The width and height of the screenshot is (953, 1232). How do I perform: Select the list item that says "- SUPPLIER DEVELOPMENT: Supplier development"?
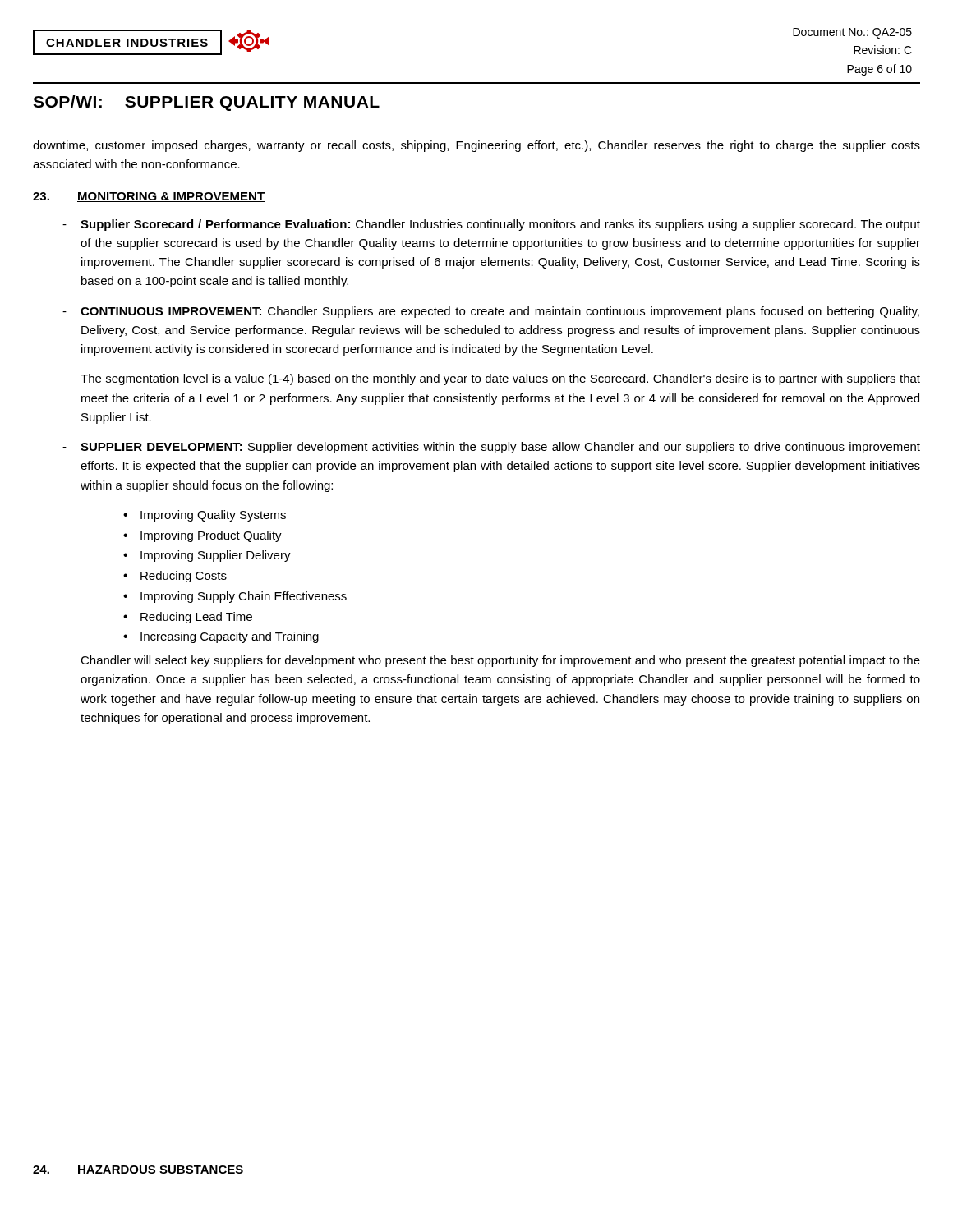[491, 466]
